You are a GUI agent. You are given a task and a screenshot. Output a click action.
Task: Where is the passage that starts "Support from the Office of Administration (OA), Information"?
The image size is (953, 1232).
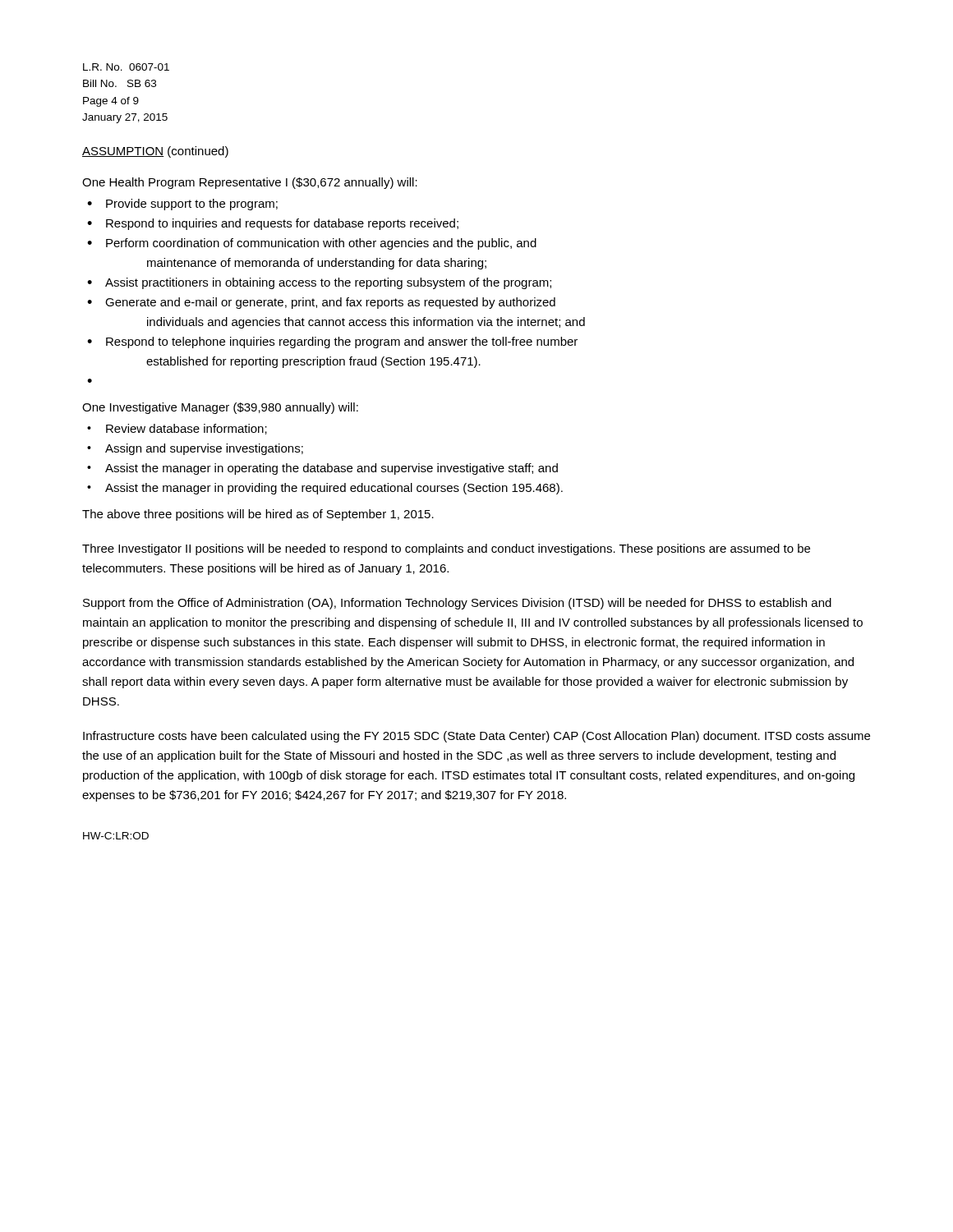click(x=473, y=652)
